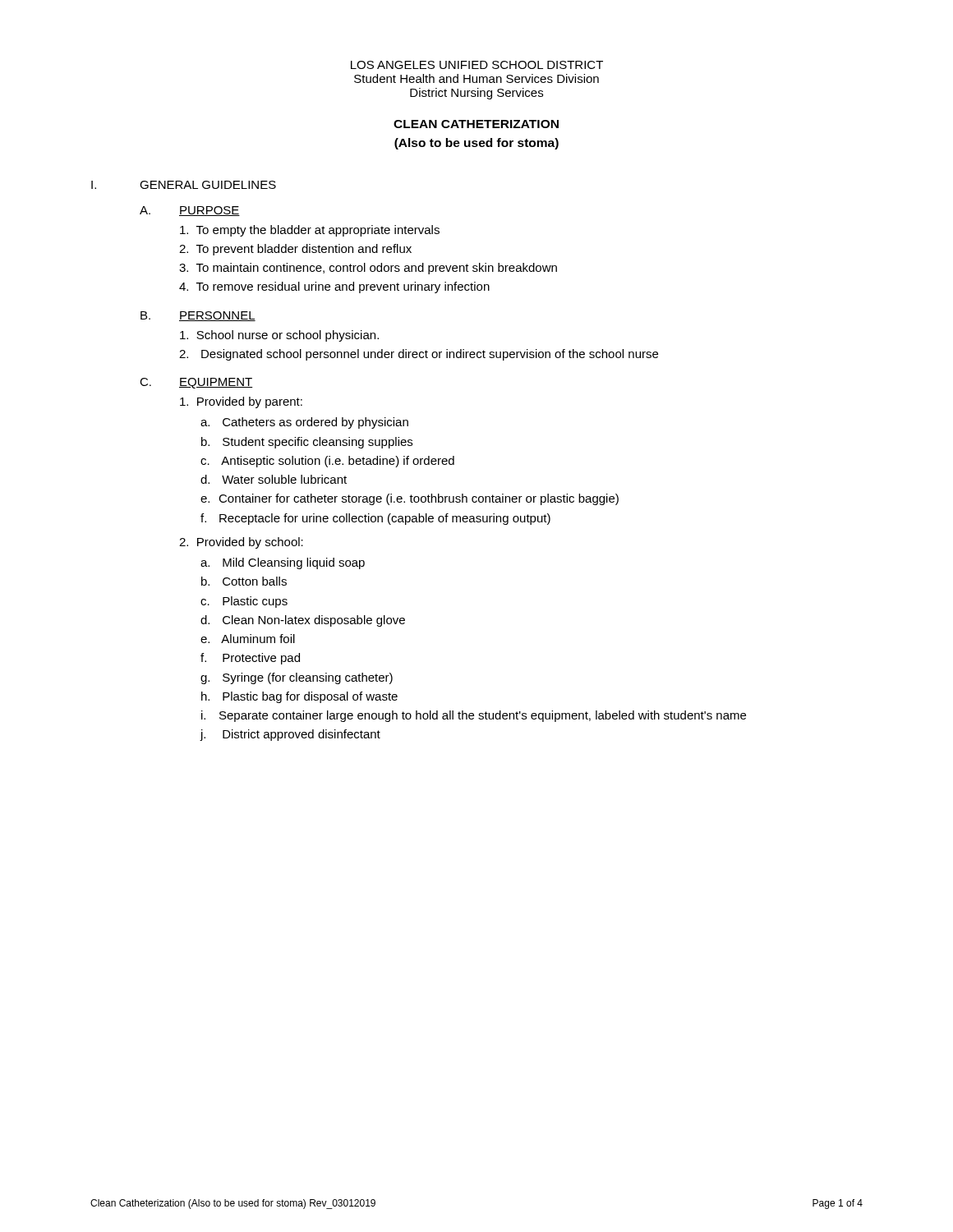Navigate to the element starting "A. PURPOSE"
Image resolution: width=953 pixels, height=1232 pixels.
point(190,209)
